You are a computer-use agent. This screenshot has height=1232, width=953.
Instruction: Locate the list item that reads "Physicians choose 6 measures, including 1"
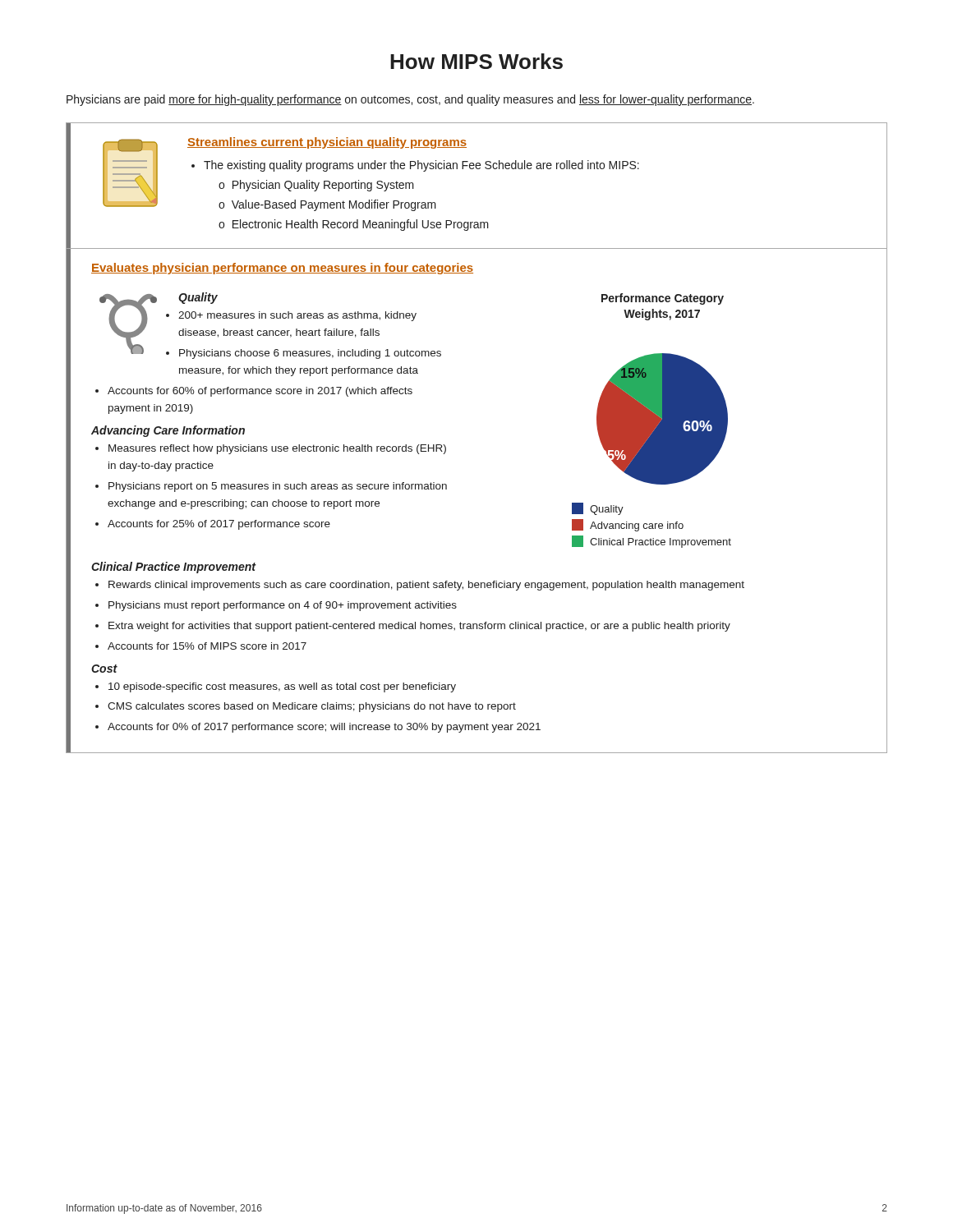pyautogui.click(x=310, y=362)
